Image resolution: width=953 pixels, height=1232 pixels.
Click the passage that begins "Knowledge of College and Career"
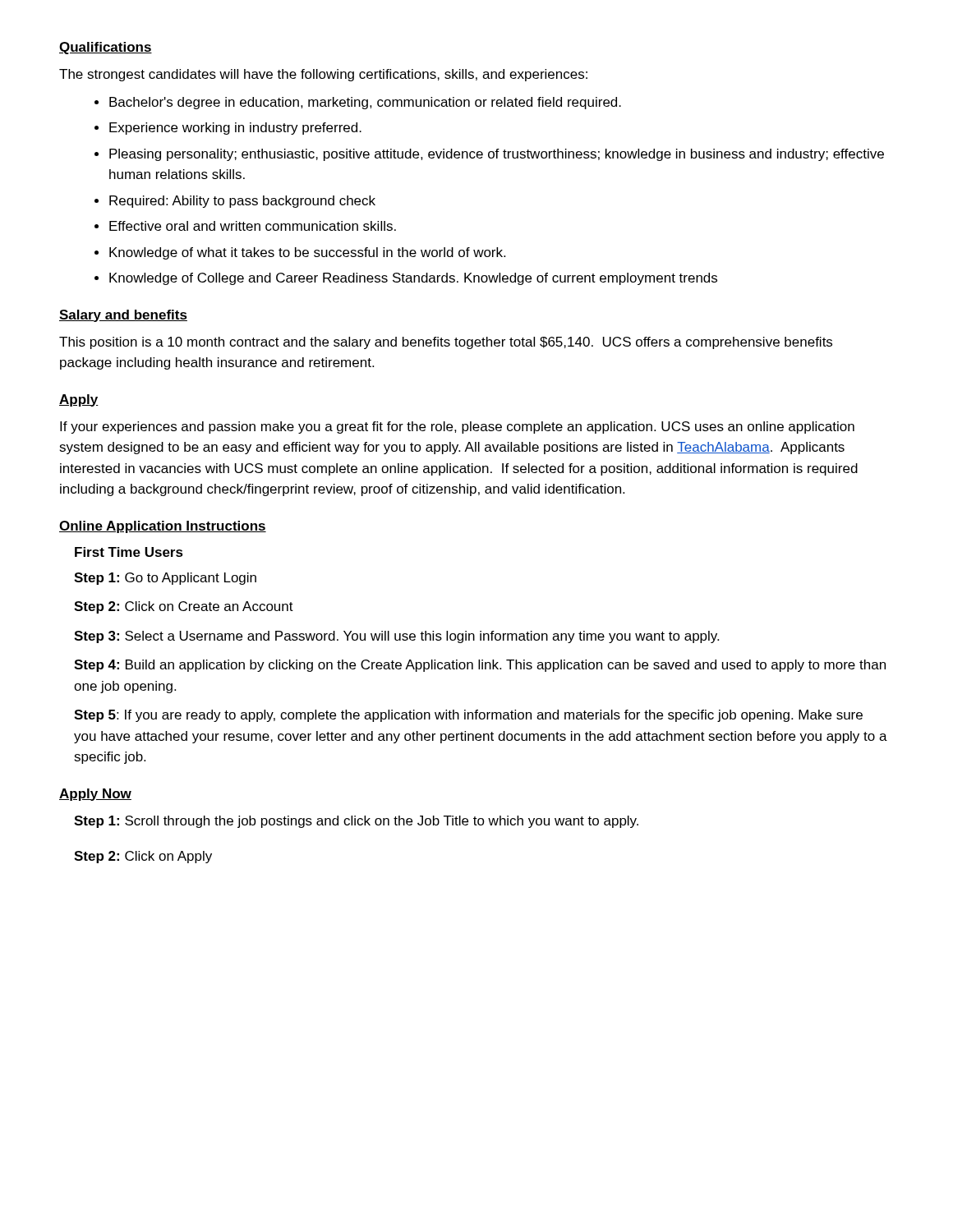pos(498,278)
